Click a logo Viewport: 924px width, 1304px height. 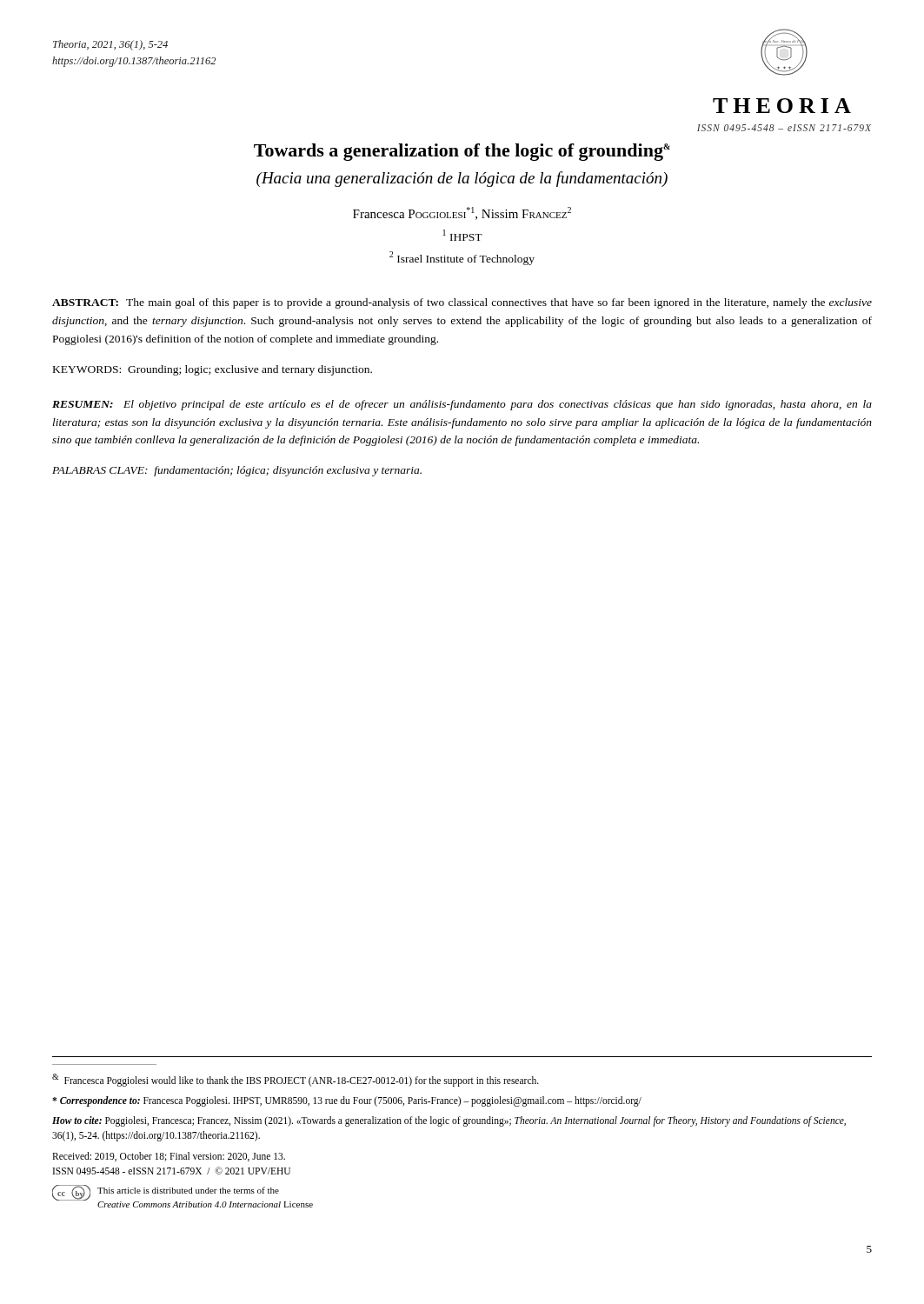point(784,80)
